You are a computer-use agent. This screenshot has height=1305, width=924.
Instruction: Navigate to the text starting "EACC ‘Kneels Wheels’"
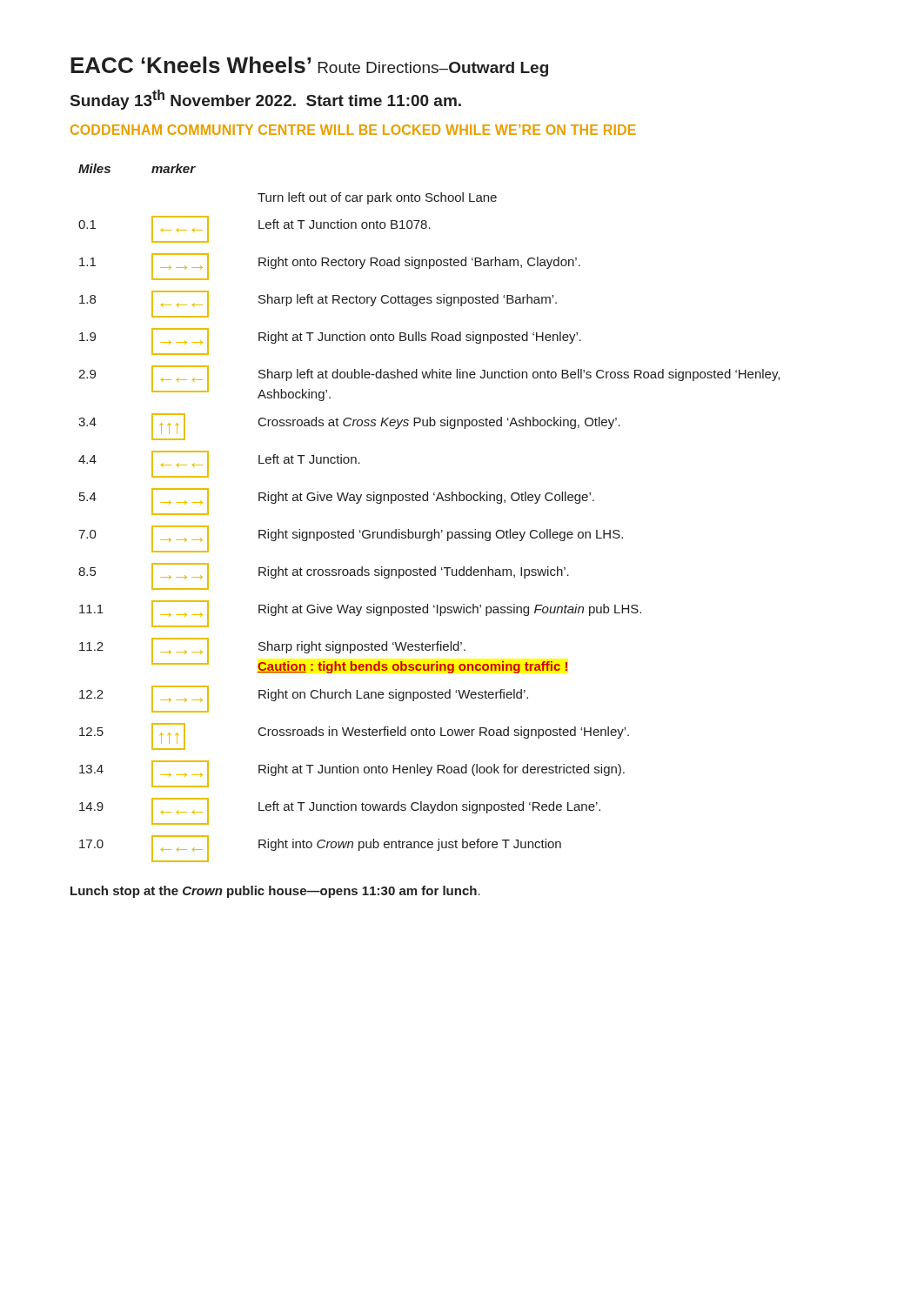click(x=309, y=65)
